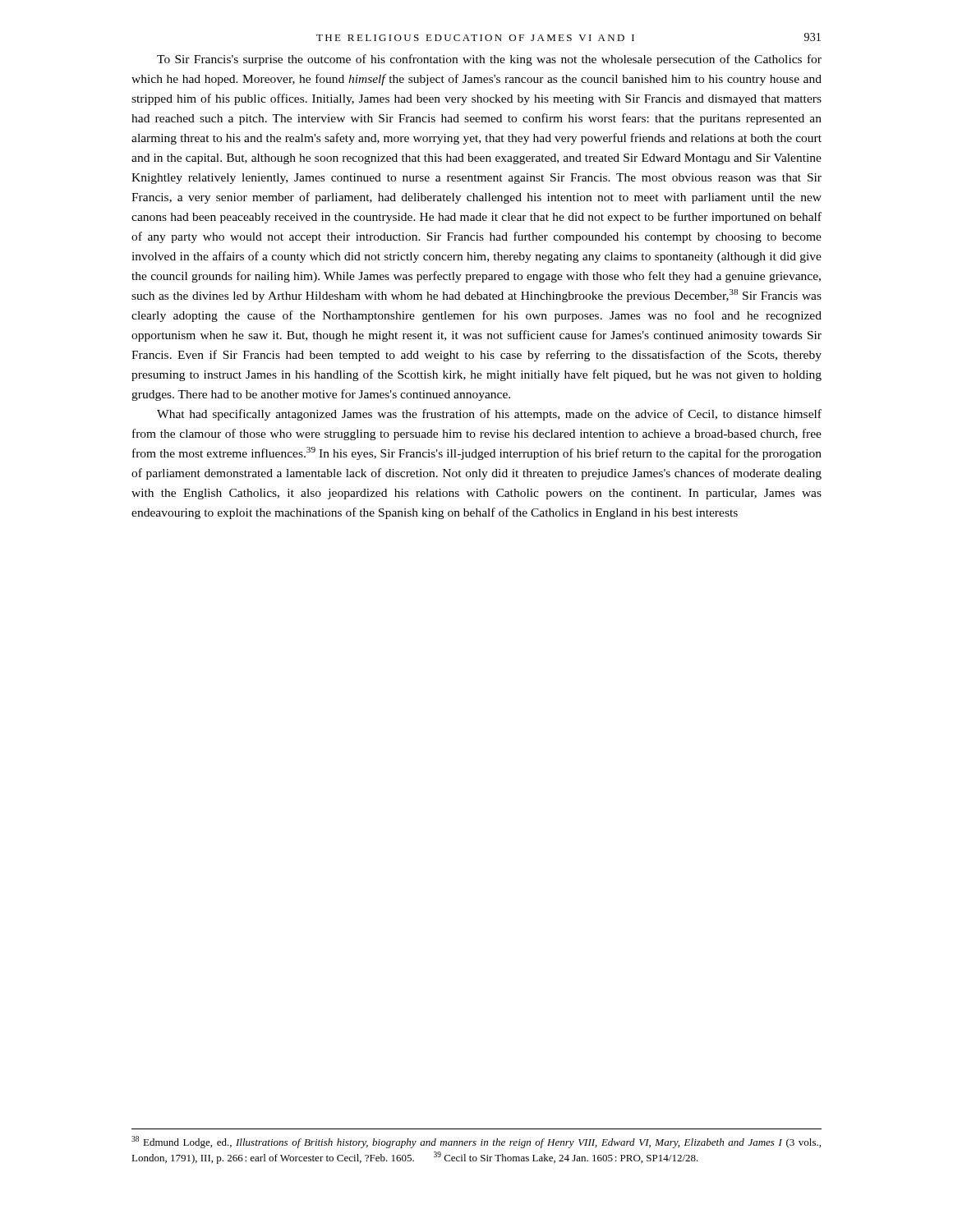Image resolution: width=953 pixels, height=1232 pixels.
Task: Point to the block beginning "To Sir Francis's surprise the outcome of"
Action: 476,227
